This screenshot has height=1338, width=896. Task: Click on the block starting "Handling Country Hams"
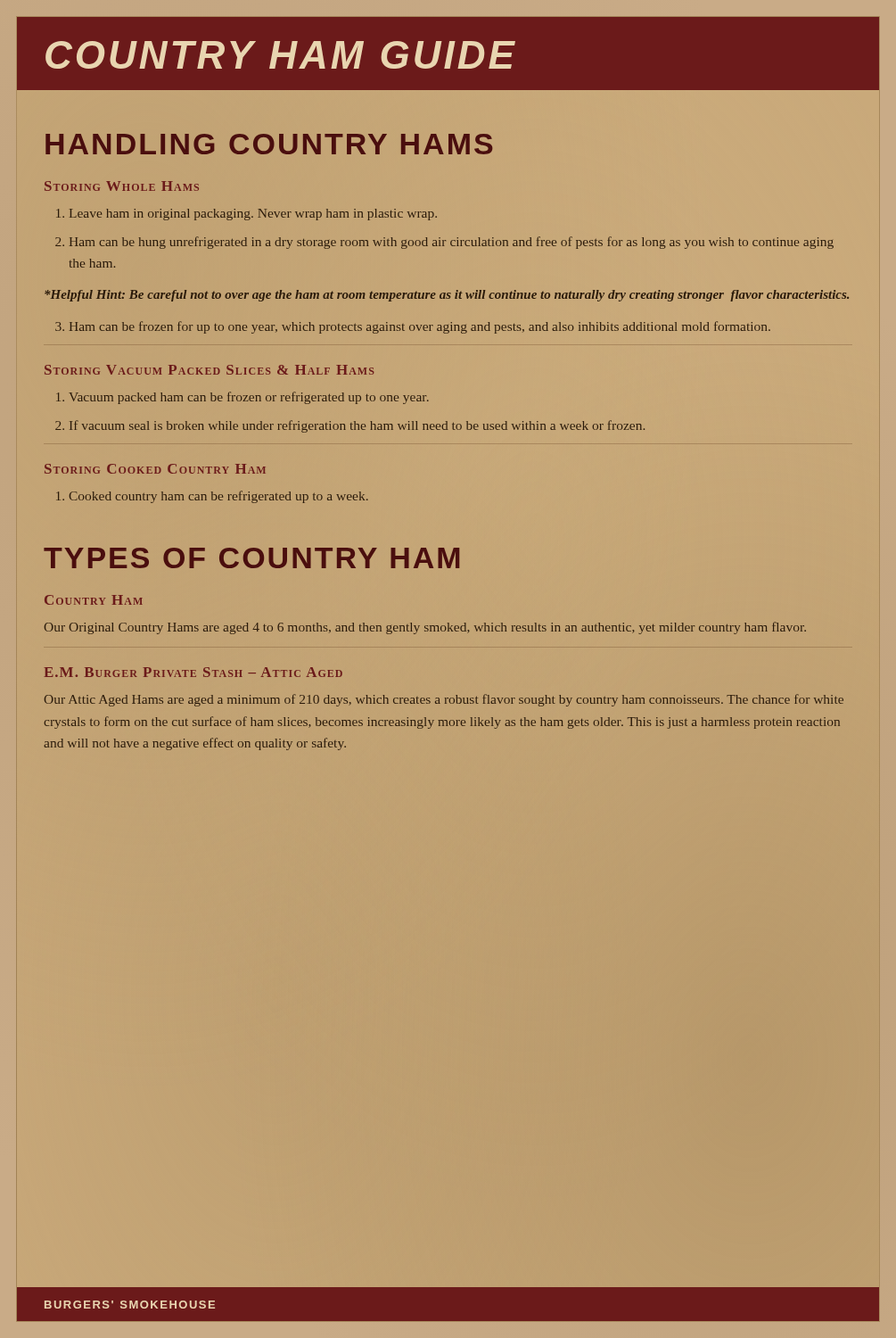[x=270, y=144]
